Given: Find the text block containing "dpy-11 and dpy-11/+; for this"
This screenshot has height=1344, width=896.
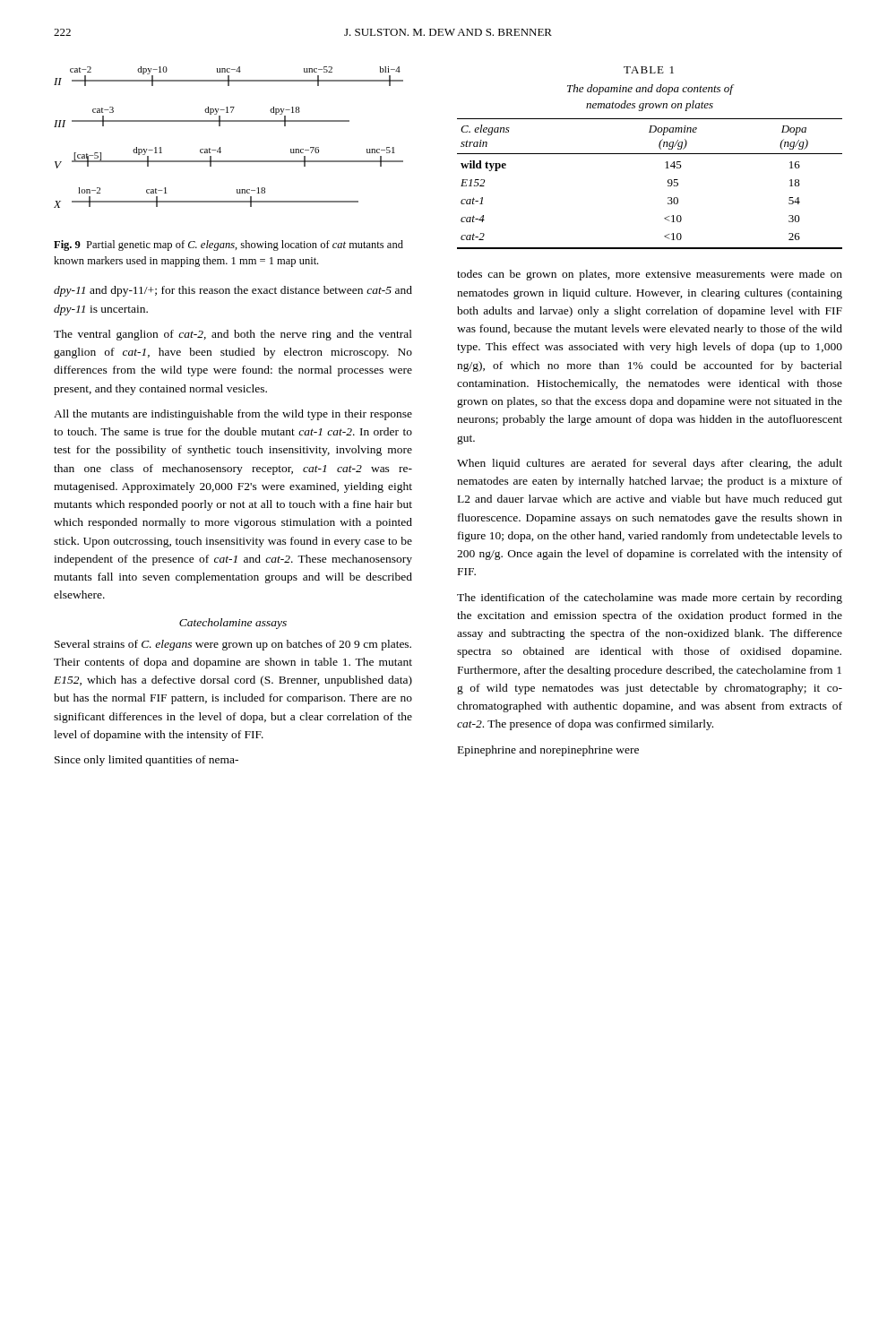Looking at the screenshot, I should point(233,299).
